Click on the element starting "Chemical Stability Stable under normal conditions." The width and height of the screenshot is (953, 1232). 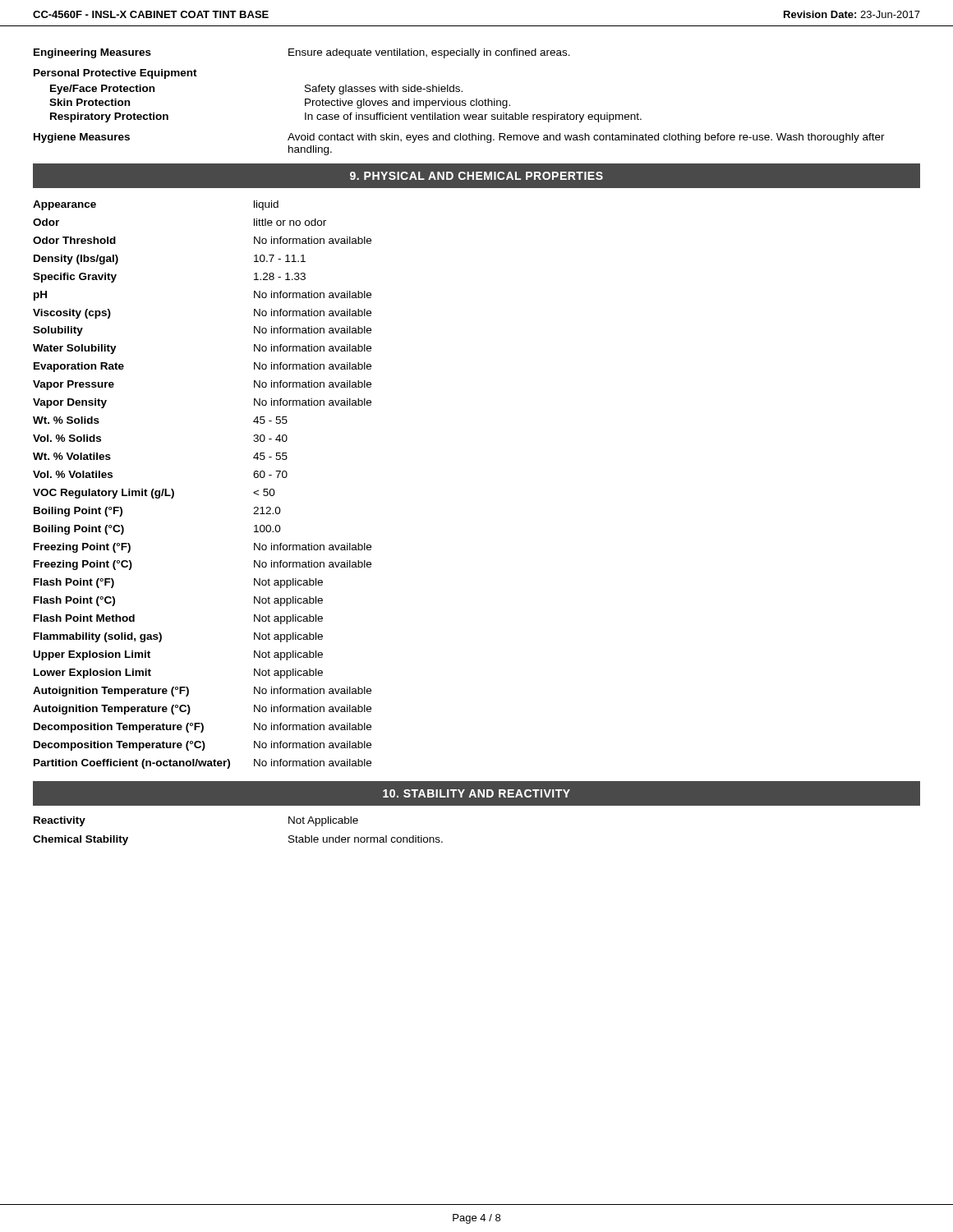pyautogui.click(x=77, y=840)
